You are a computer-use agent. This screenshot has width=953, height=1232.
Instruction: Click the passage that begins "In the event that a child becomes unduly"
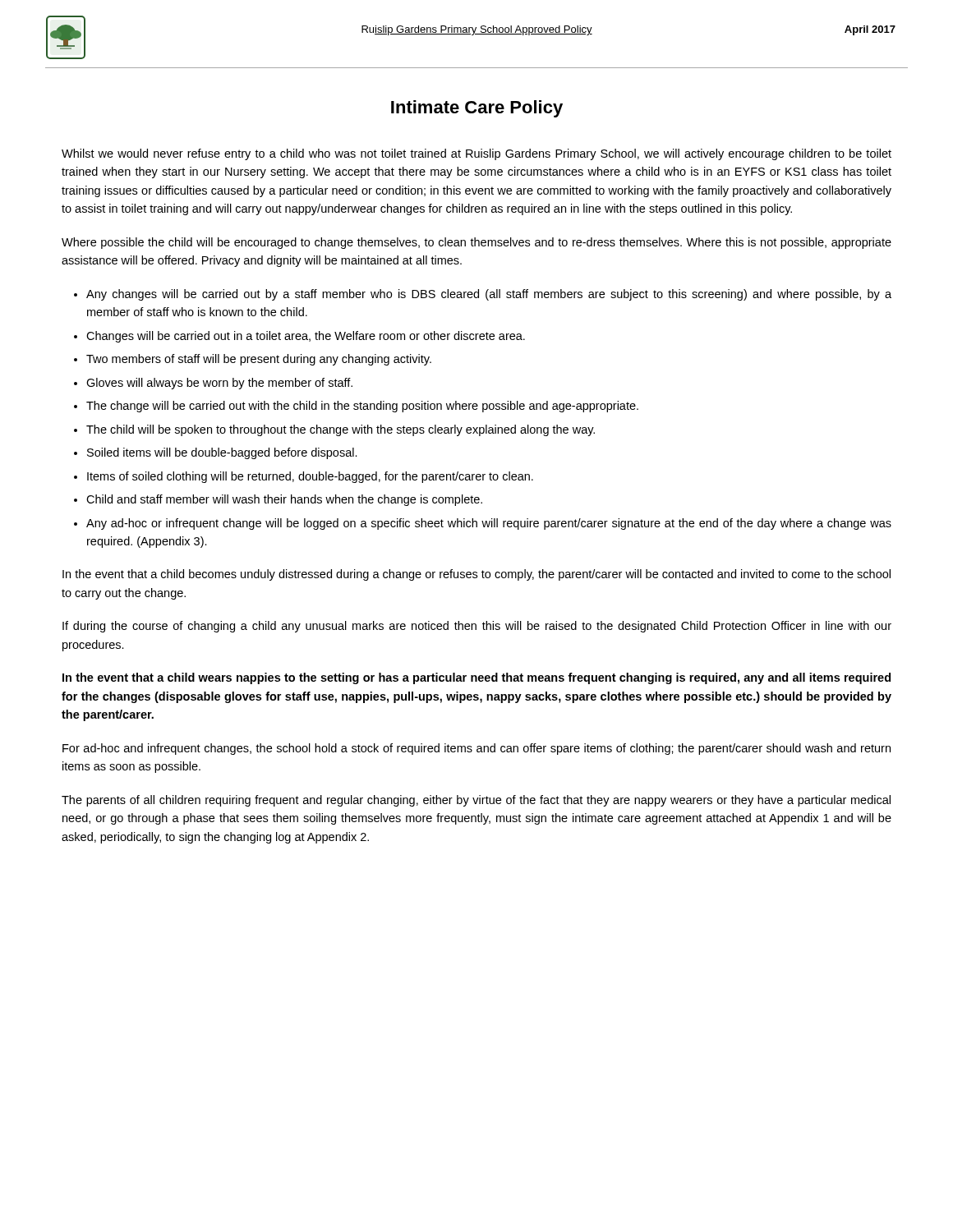click(x=476, y=584)
